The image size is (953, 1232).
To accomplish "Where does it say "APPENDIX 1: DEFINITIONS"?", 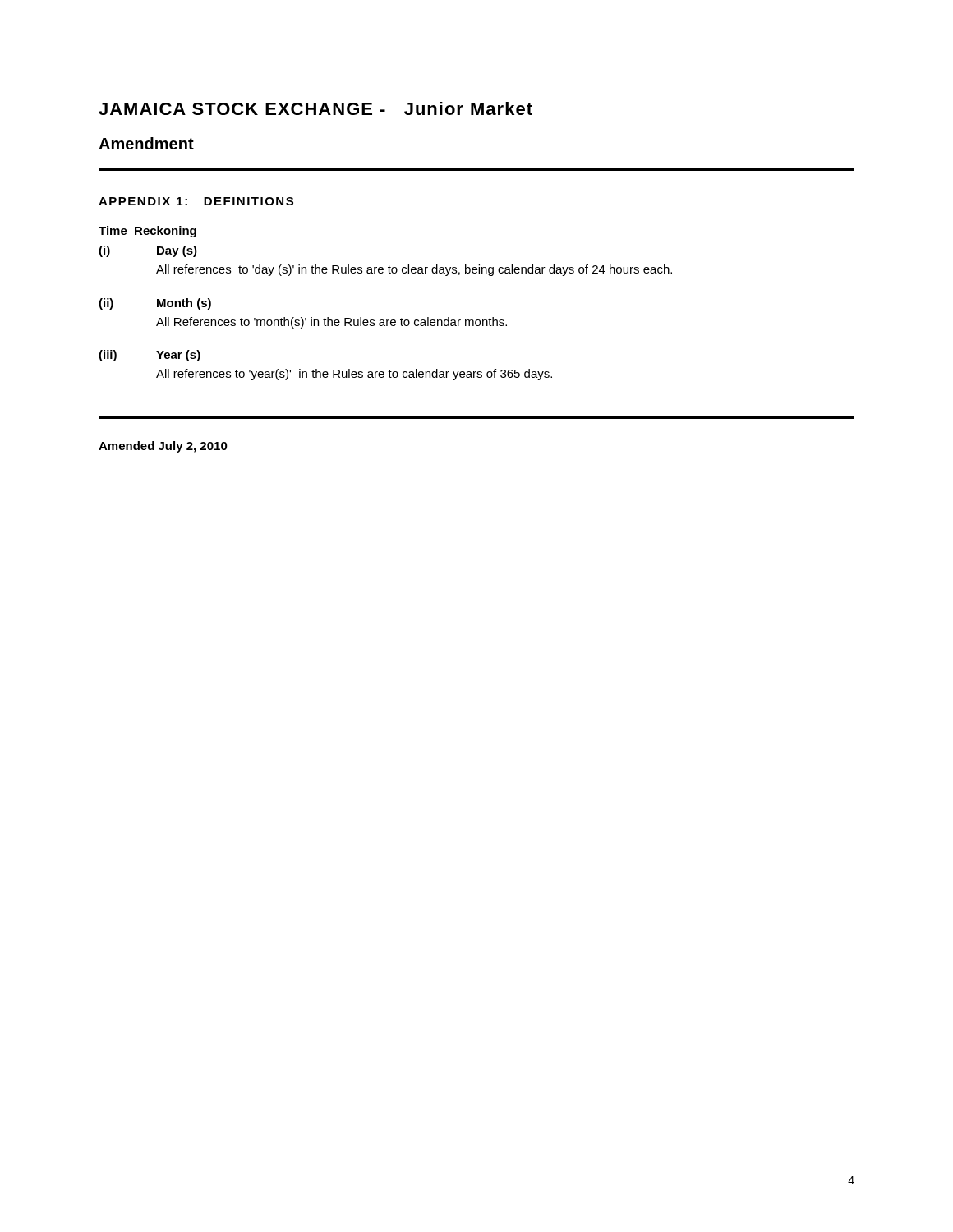I will click(197, 201).
